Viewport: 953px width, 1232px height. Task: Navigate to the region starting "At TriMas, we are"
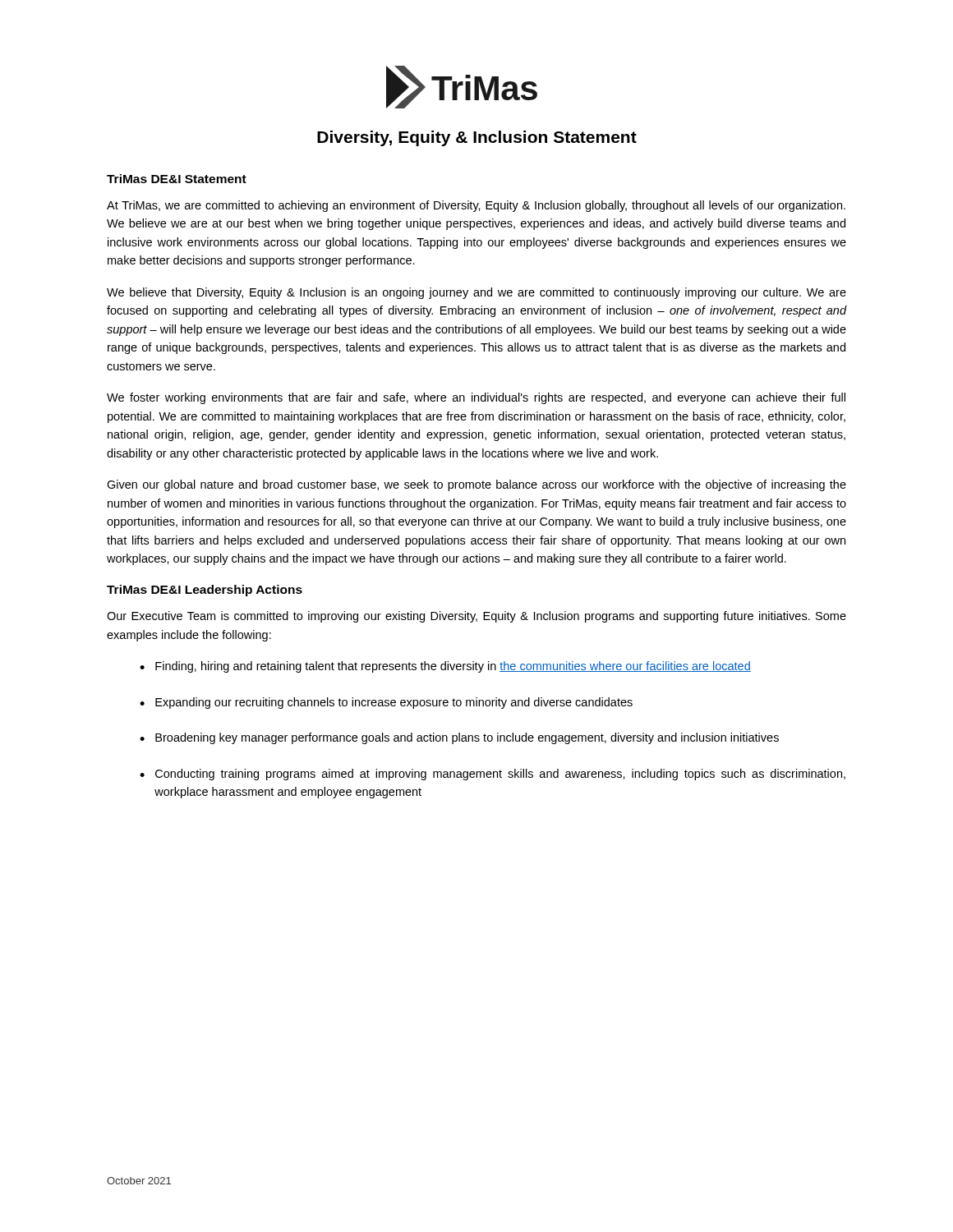pos(476,233)
